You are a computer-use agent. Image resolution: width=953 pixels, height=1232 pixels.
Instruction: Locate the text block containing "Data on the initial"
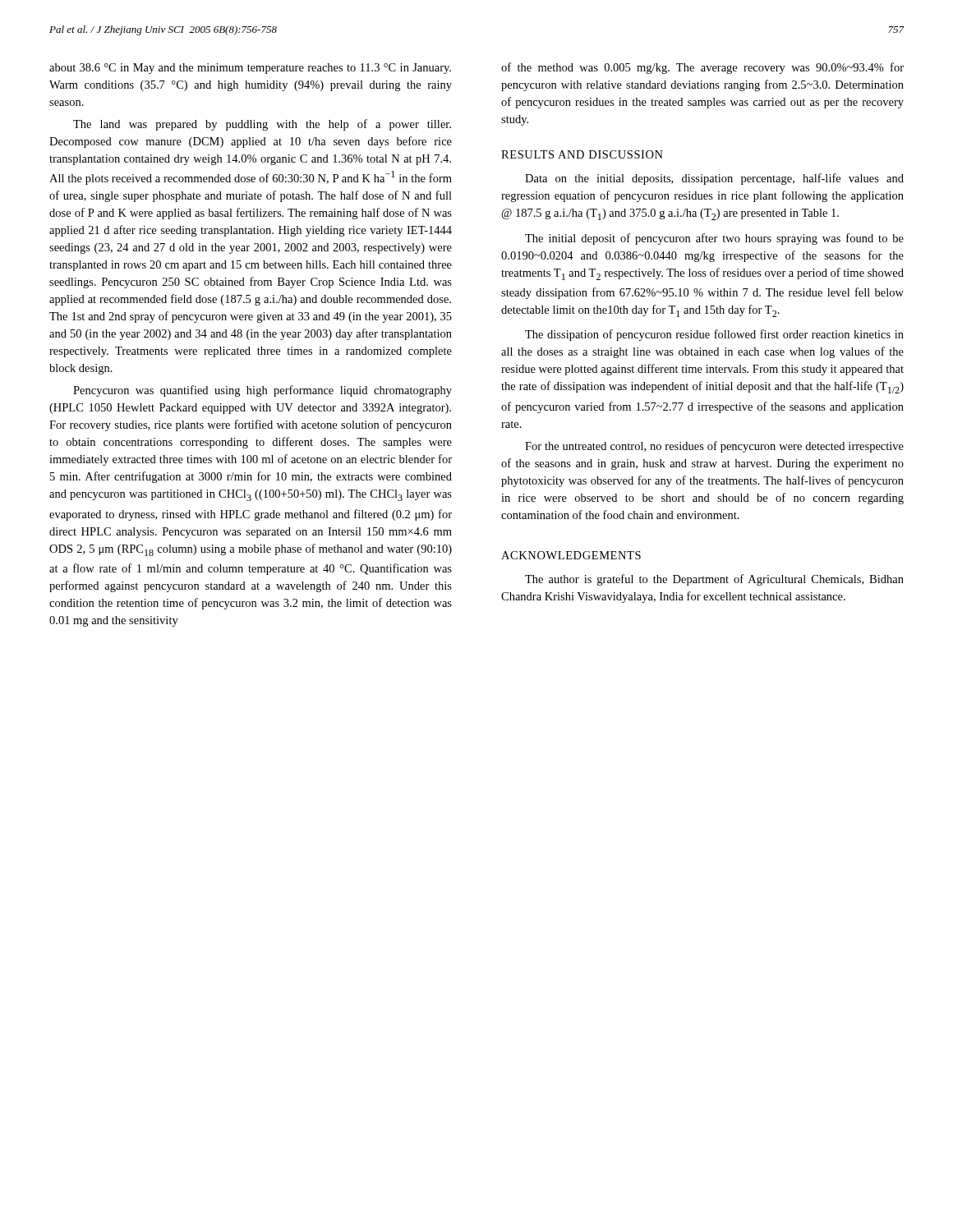(x=702, y=197)
